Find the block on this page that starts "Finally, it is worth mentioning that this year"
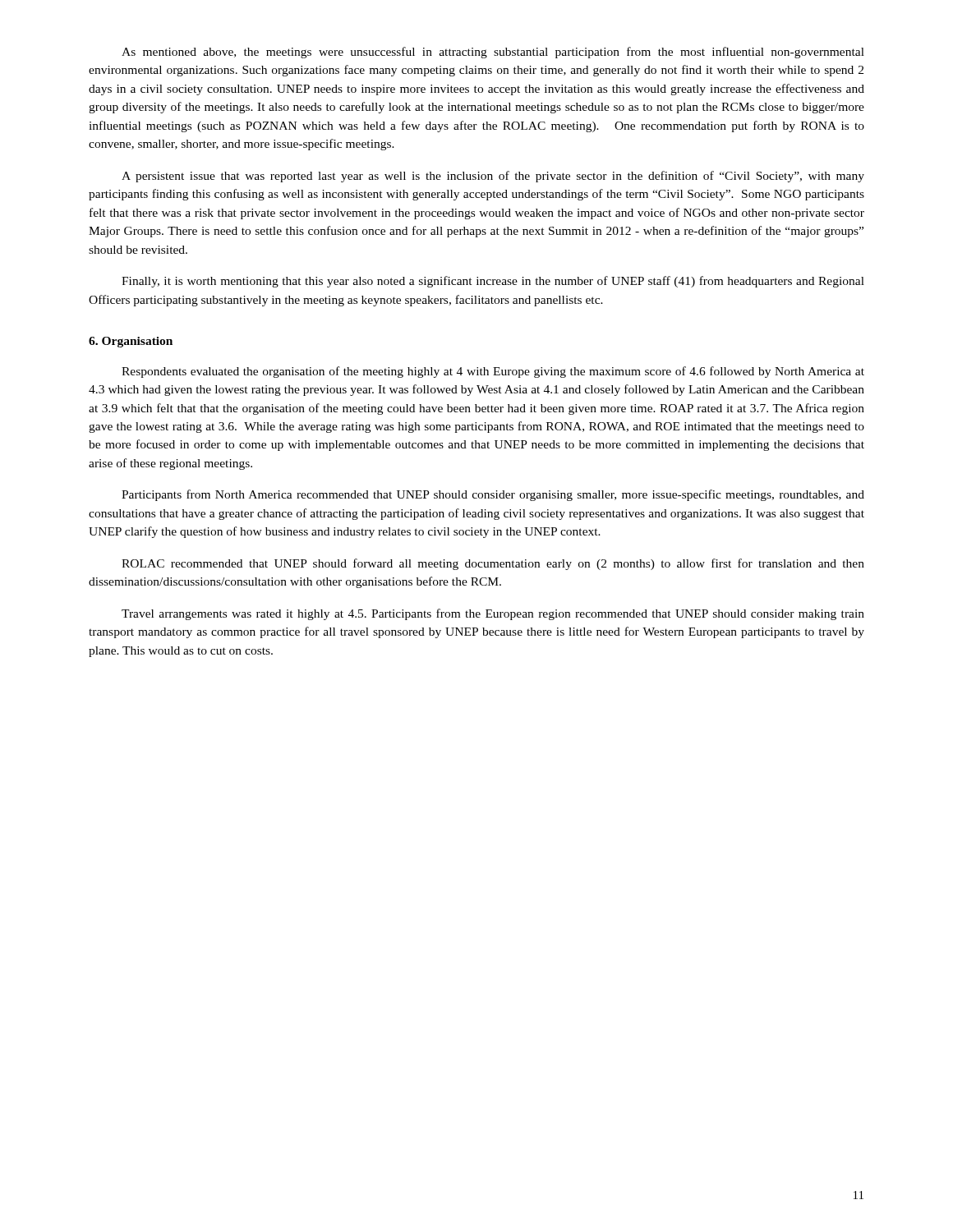 (x=476, y=290)
